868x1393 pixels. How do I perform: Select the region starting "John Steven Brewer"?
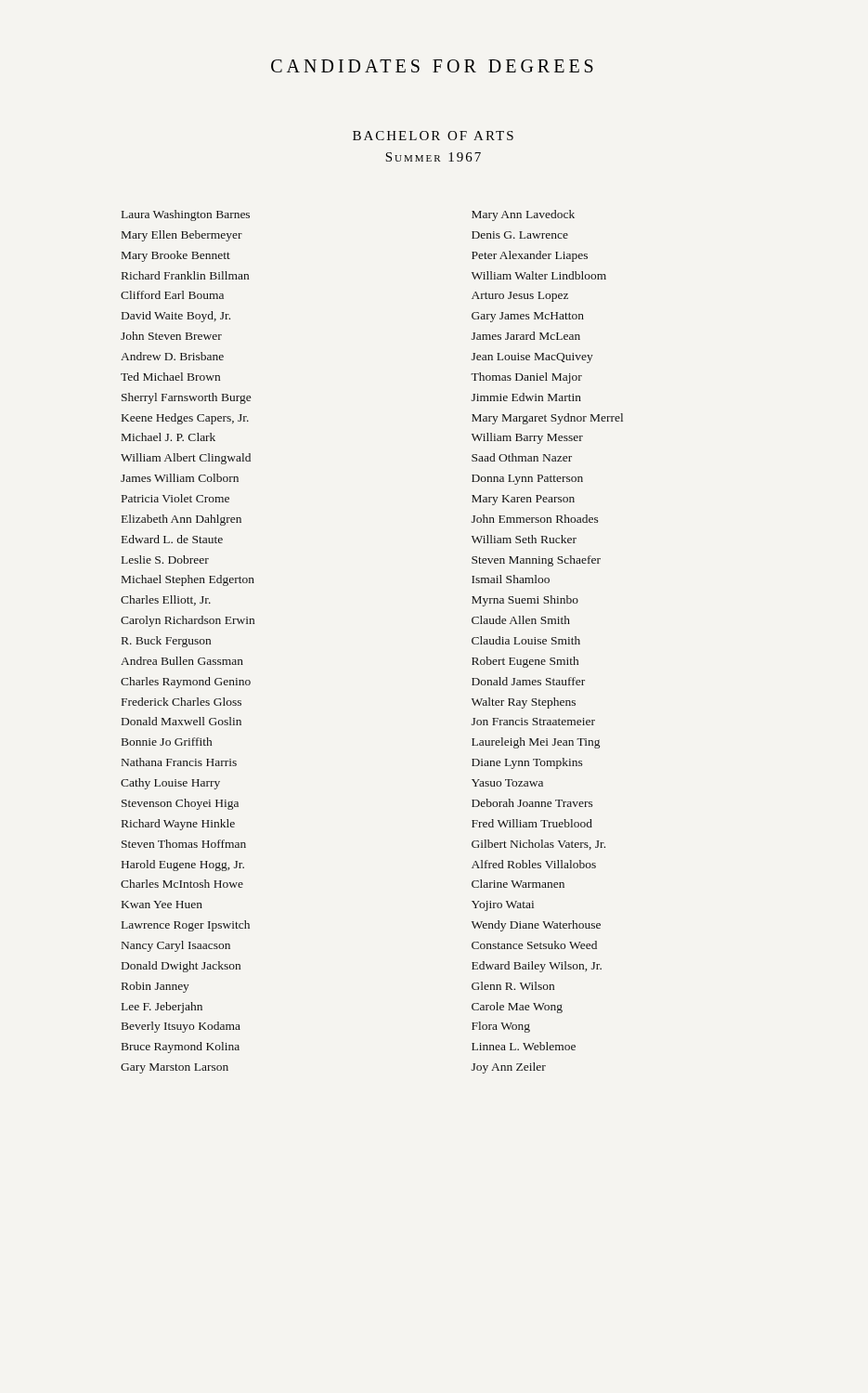(171, 336)
